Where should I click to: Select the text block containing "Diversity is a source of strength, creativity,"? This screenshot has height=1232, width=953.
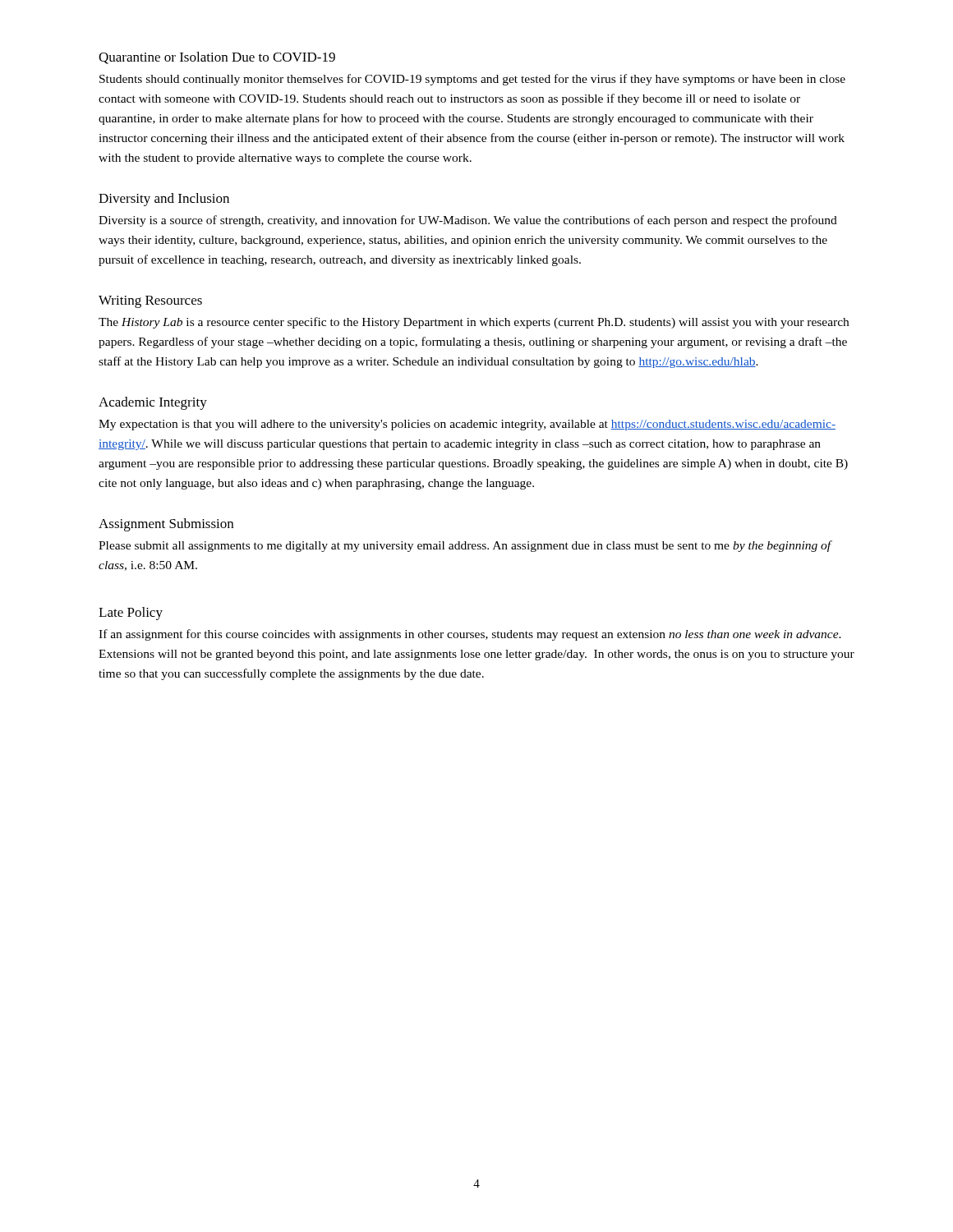coord(476,240)
